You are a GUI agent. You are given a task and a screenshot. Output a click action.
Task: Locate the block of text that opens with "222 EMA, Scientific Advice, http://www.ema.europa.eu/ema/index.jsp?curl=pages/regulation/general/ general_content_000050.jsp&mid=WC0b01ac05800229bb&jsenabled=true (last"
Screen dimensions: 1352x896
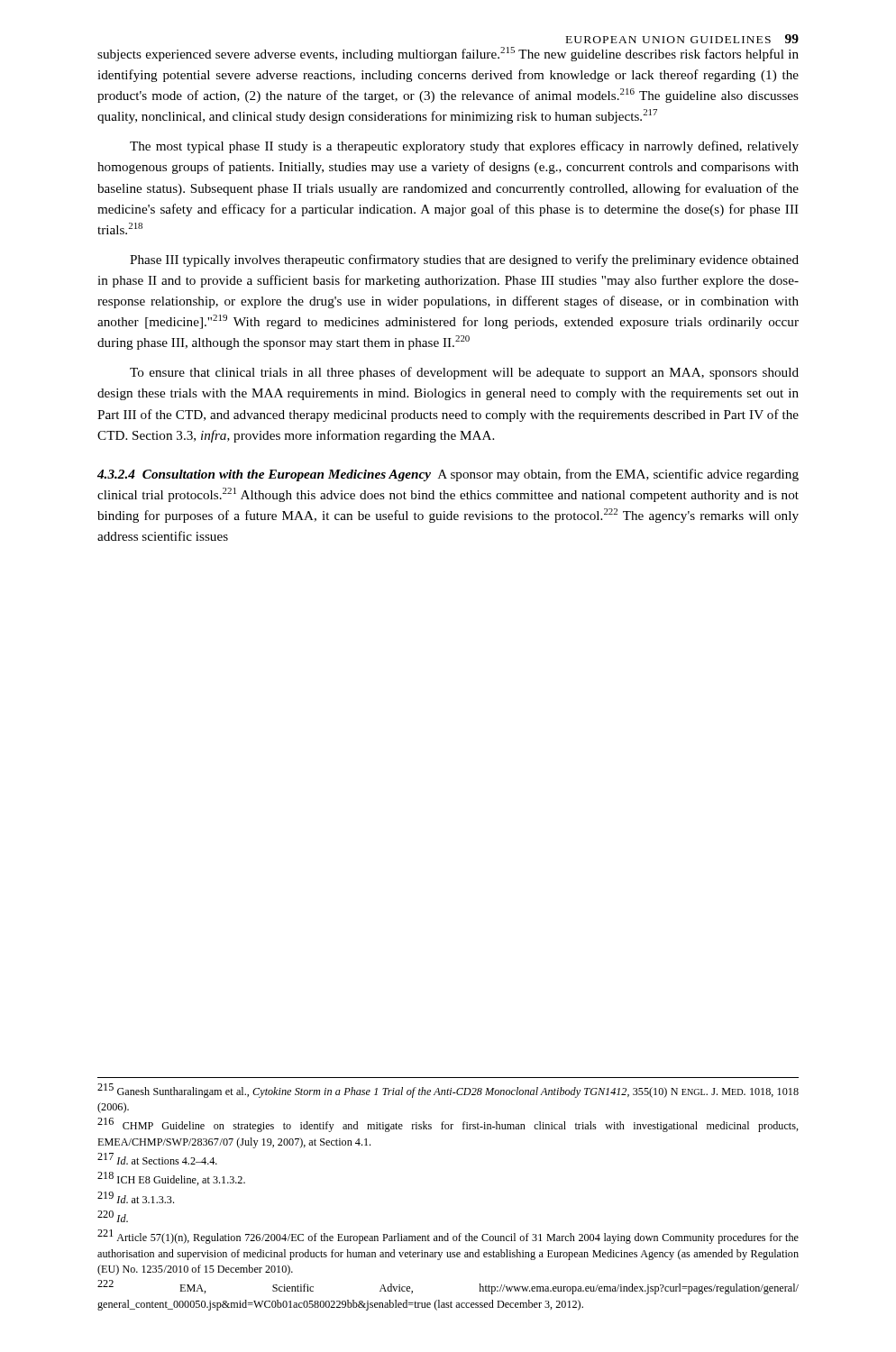pyautogui.click(x=448, y=1296)
